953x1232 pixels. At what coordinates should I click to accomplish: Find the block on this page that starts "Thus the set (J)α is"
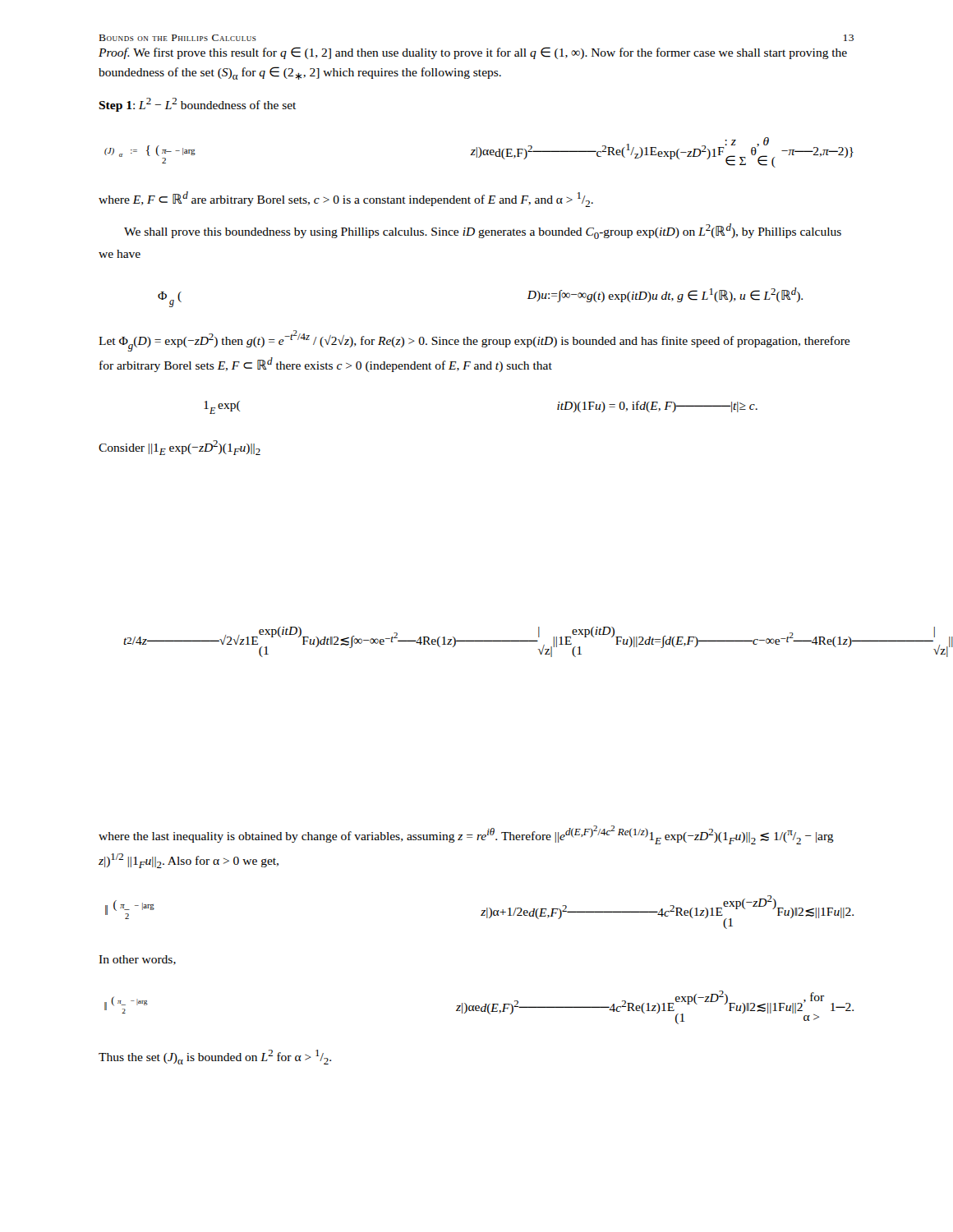[x=215, y=1057]
